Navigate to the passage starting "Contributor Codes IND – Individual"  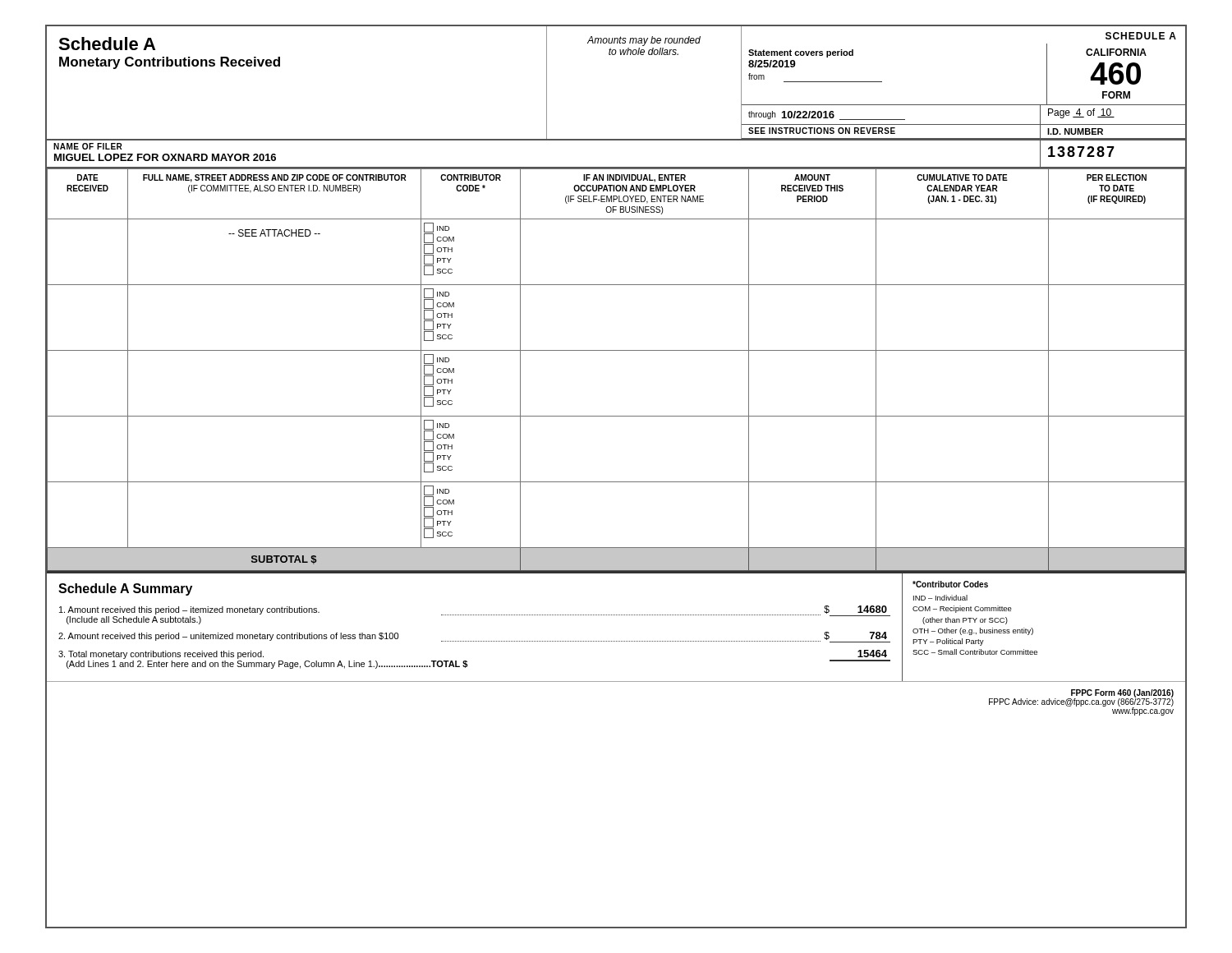[950, 584]
